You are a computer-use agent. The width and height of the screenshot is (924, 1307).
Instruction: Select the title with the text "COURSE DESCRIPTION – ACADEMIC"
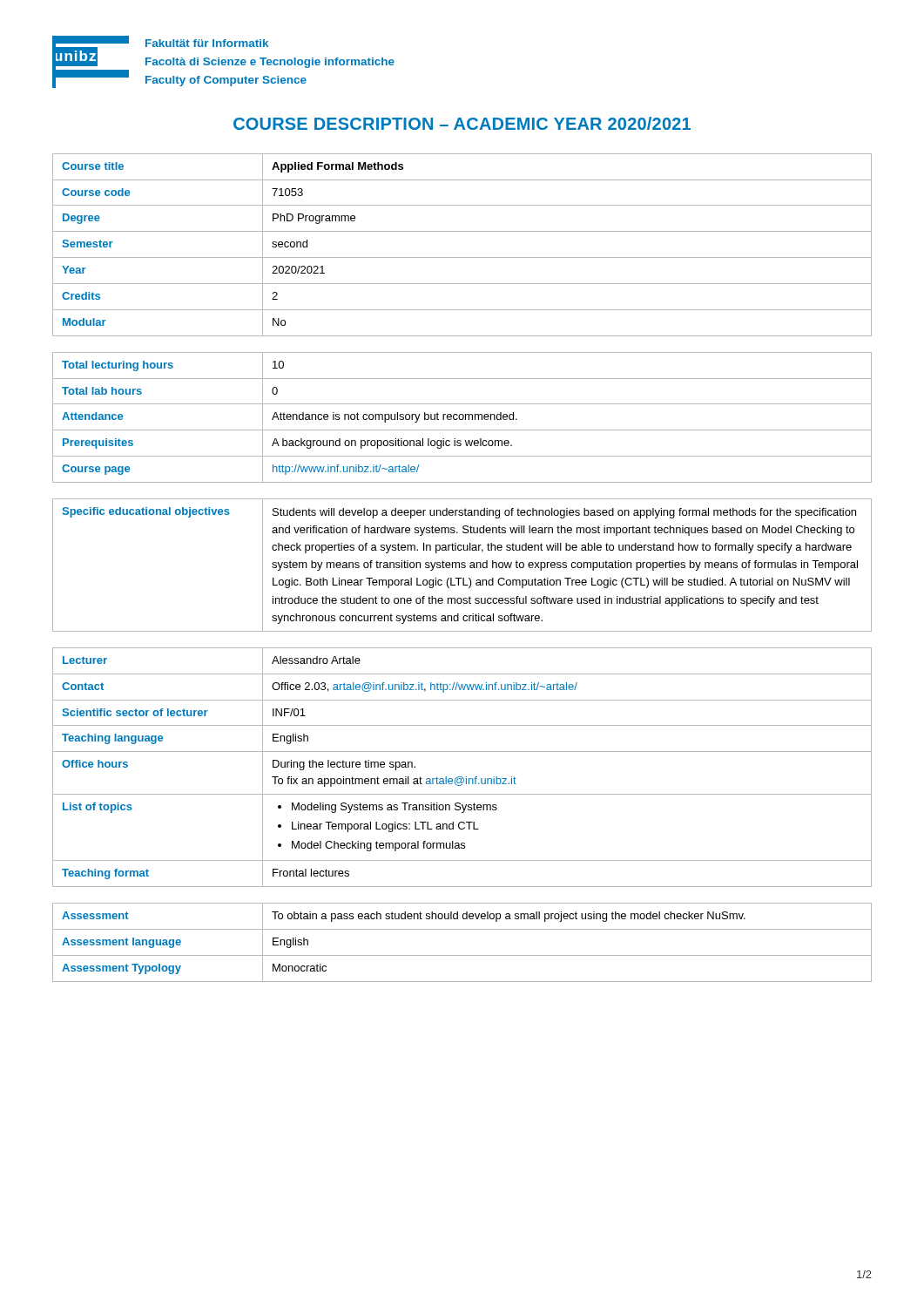(462, 124)
